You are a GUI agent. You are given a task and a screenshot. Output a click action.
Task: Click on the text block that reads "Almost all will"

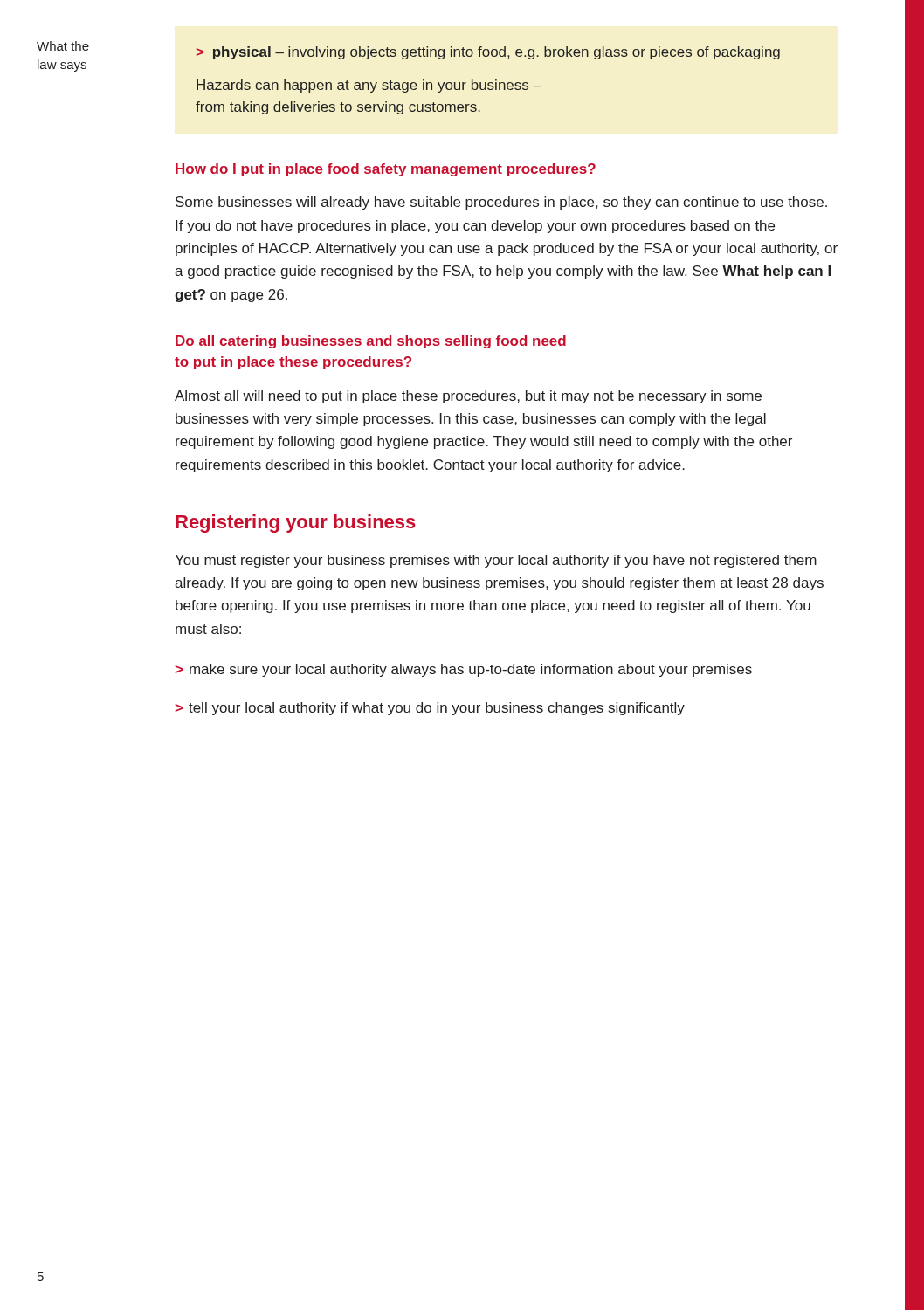[x=484, y=430]
